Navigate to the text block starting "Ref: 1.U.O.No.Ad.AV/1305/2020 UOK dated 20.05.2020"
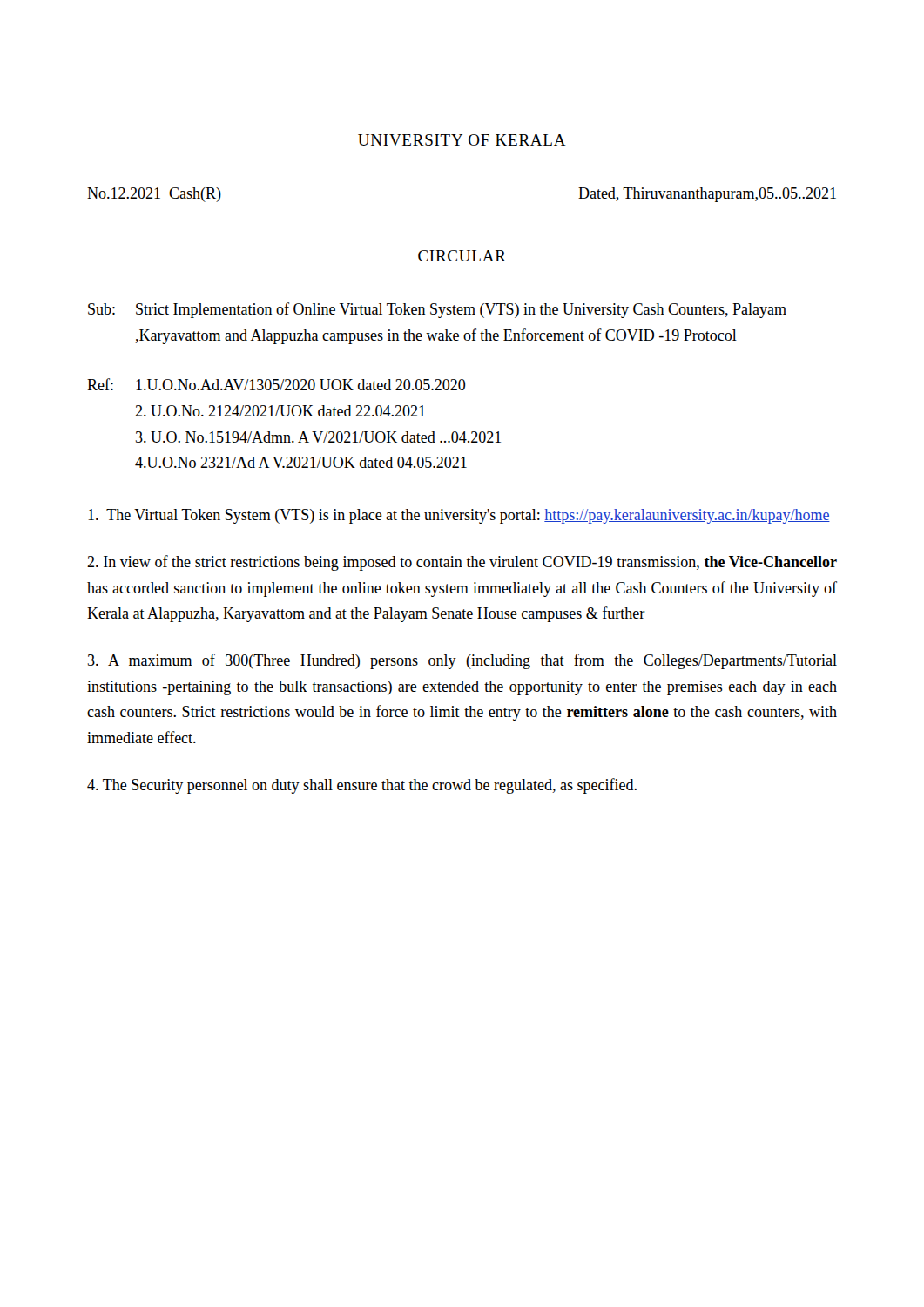 tap(462, 425)
